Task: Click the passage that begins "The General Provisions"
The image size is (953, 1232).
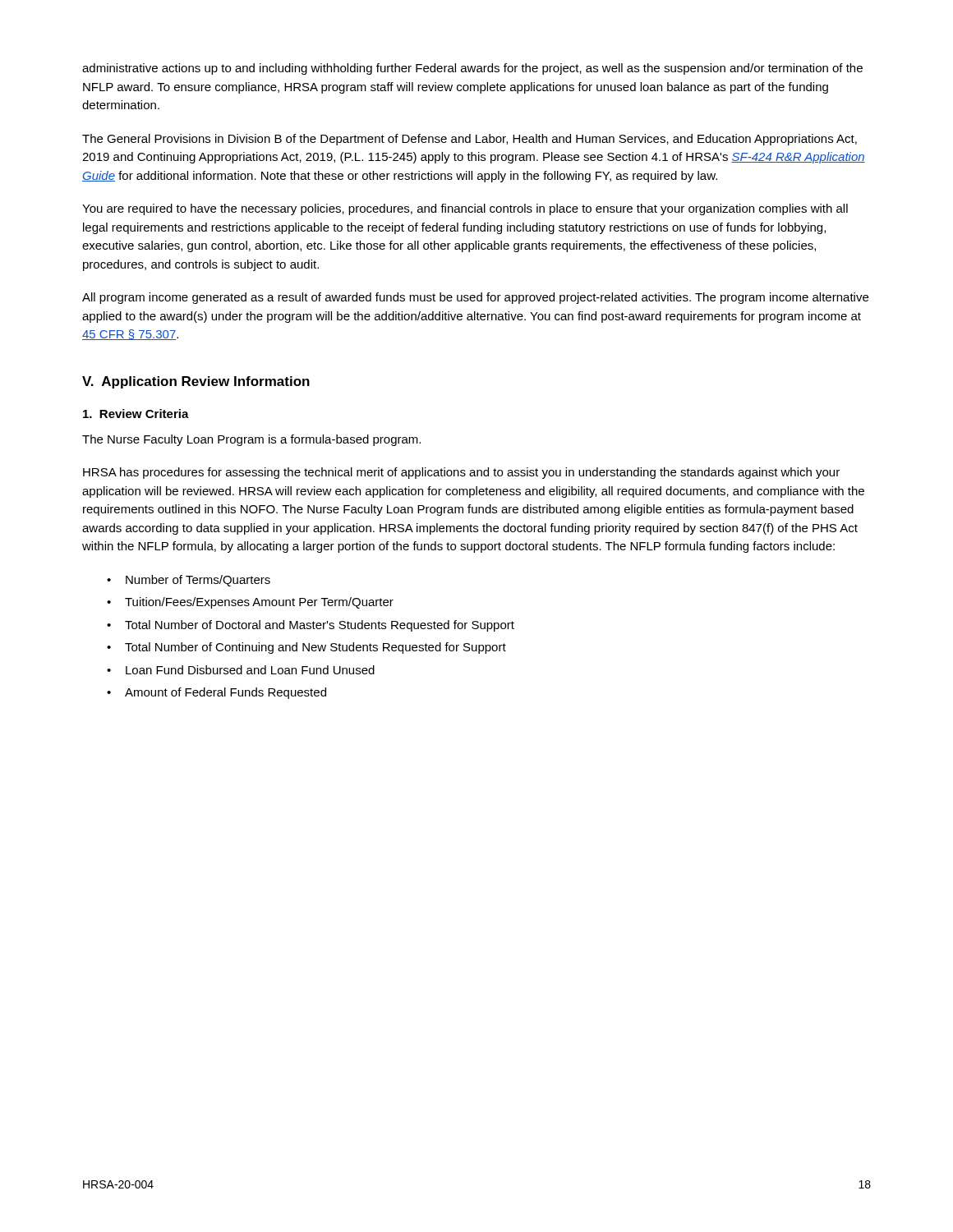Action: pyautogui.click(x=473, y=156)
